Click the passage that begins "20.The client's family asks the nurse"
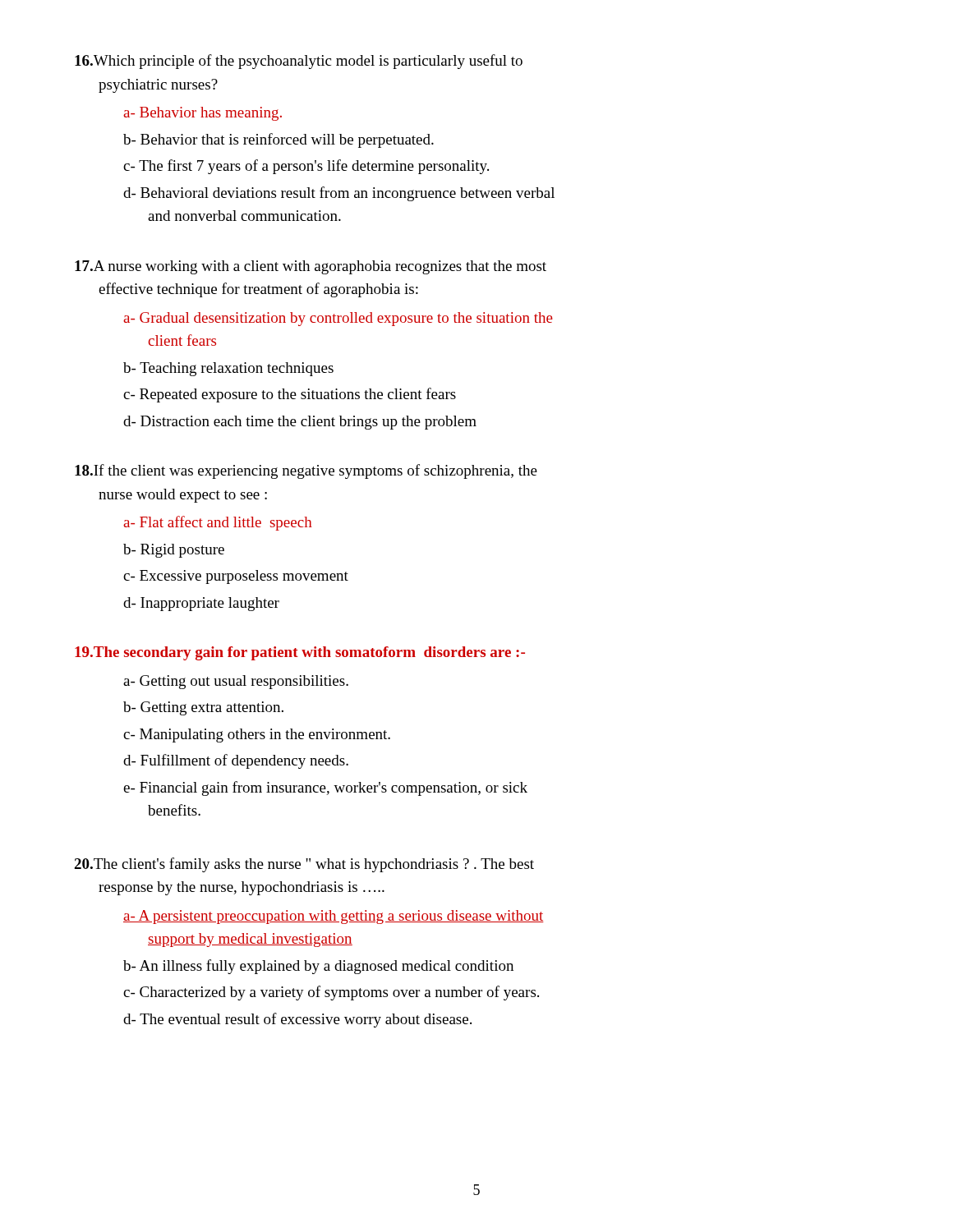This screenshot has width=953, height=1232. pos(309,942)
